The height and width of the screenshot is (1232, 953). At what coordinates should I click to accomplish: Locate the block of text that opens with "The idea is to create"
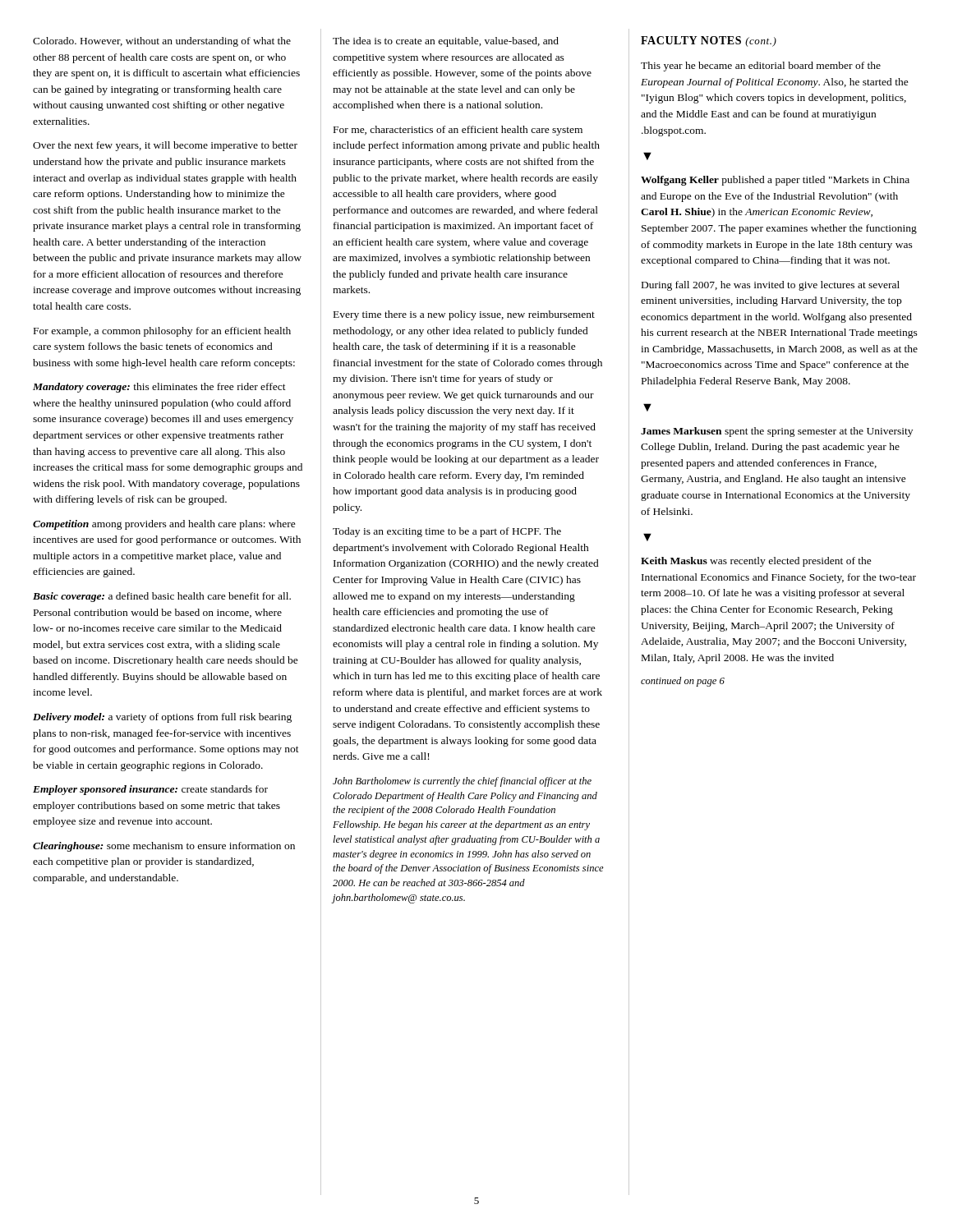click(468, 399)
